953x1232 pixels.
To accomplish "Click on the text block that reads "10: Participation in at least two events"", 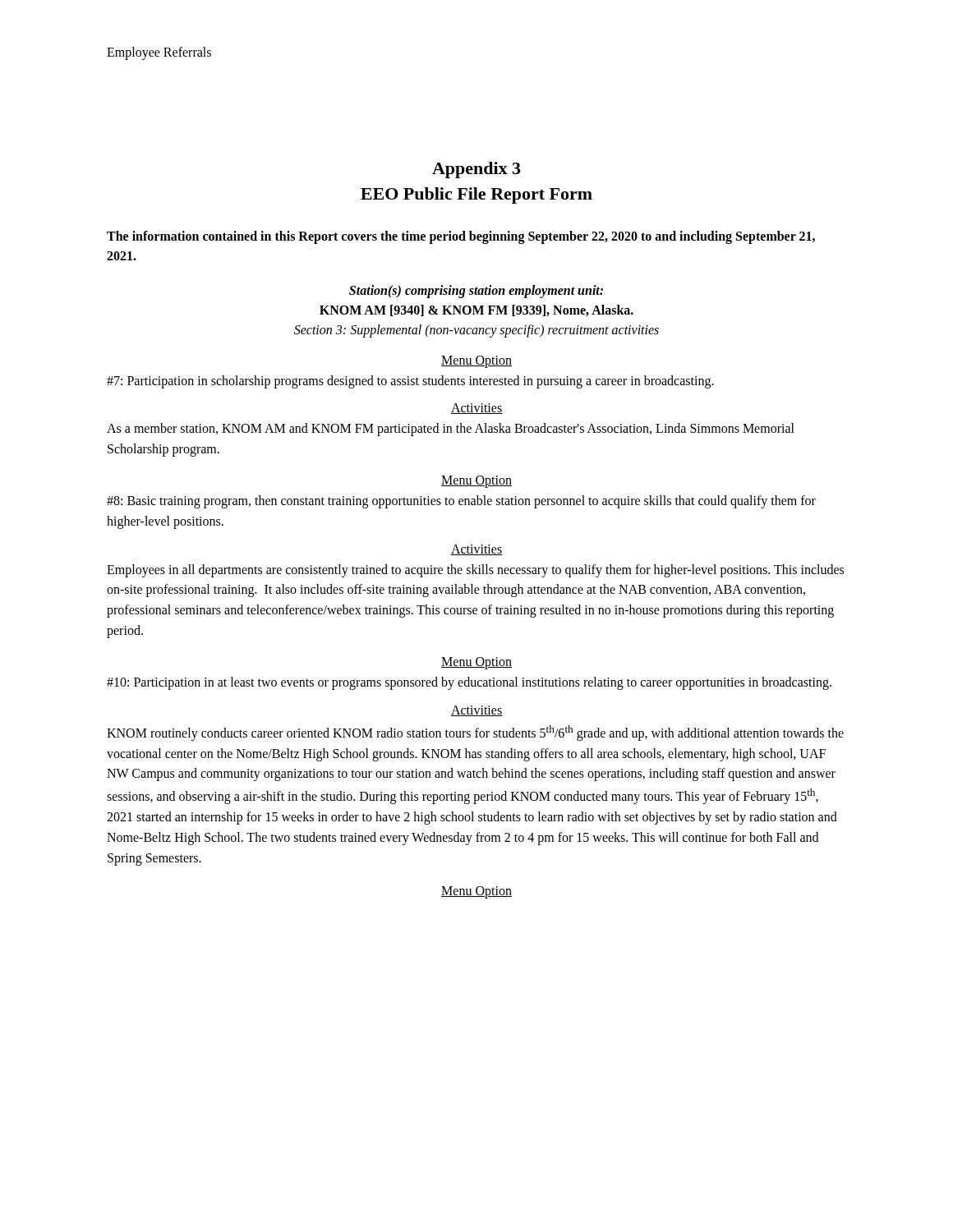I will [x=469, y=682].
